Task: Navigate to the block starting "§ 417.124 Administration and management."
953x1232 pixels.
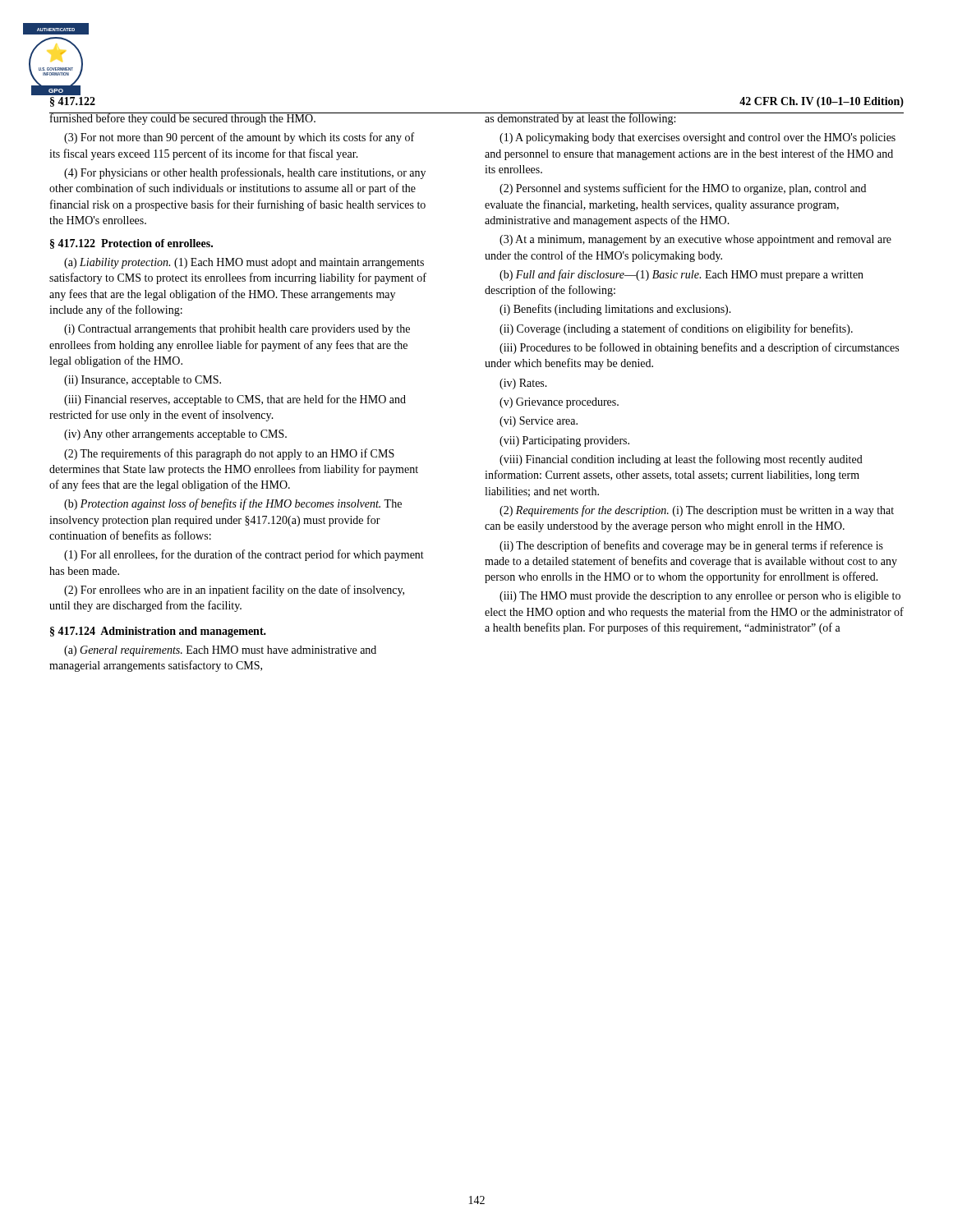Action: [x=158, y=631]
